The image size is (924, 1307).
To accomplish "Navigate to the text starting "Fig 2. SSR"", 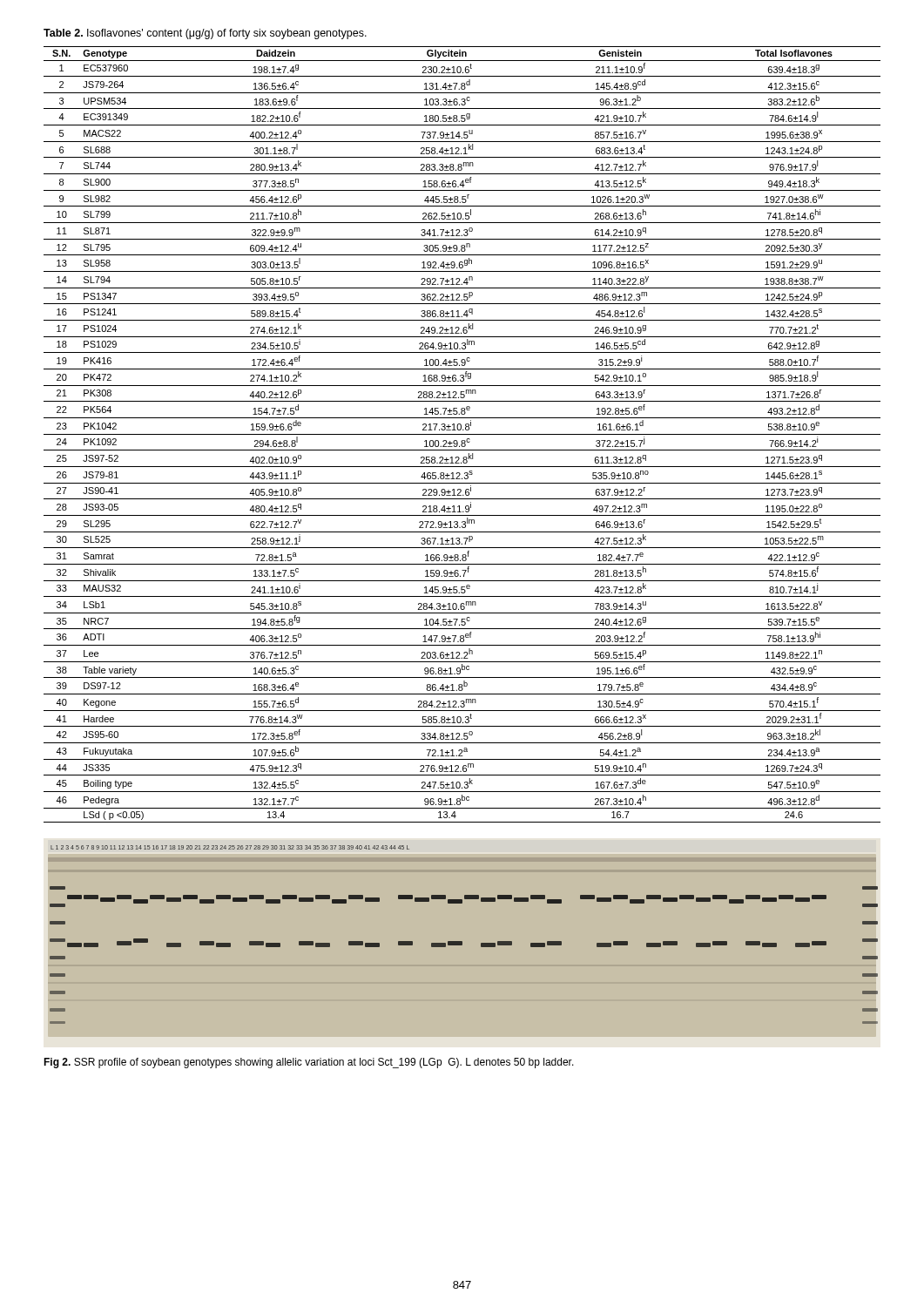I will click(x=309, y=1062).
